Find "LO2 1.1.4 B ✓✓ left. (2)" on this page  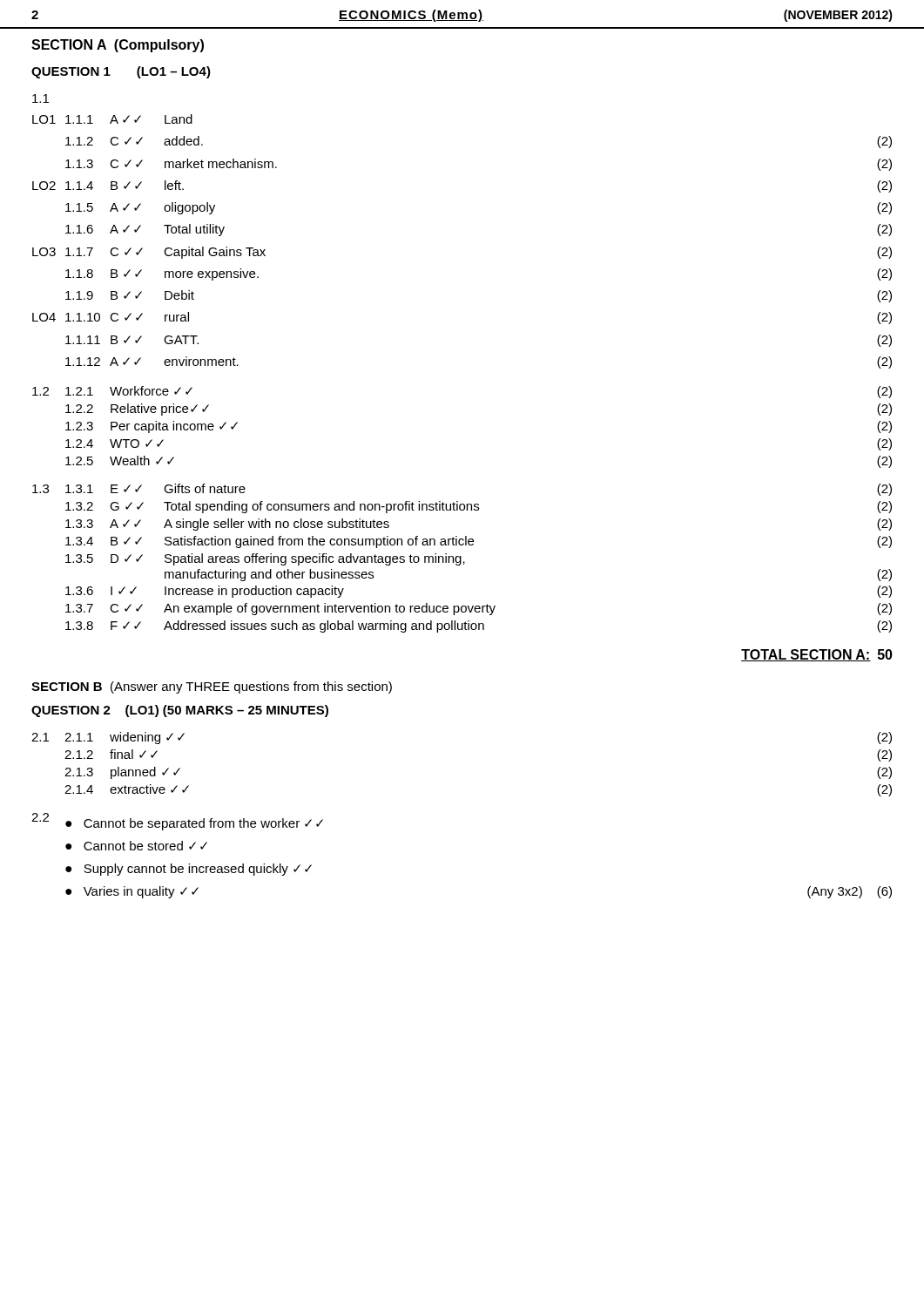[x=68, y=186]
